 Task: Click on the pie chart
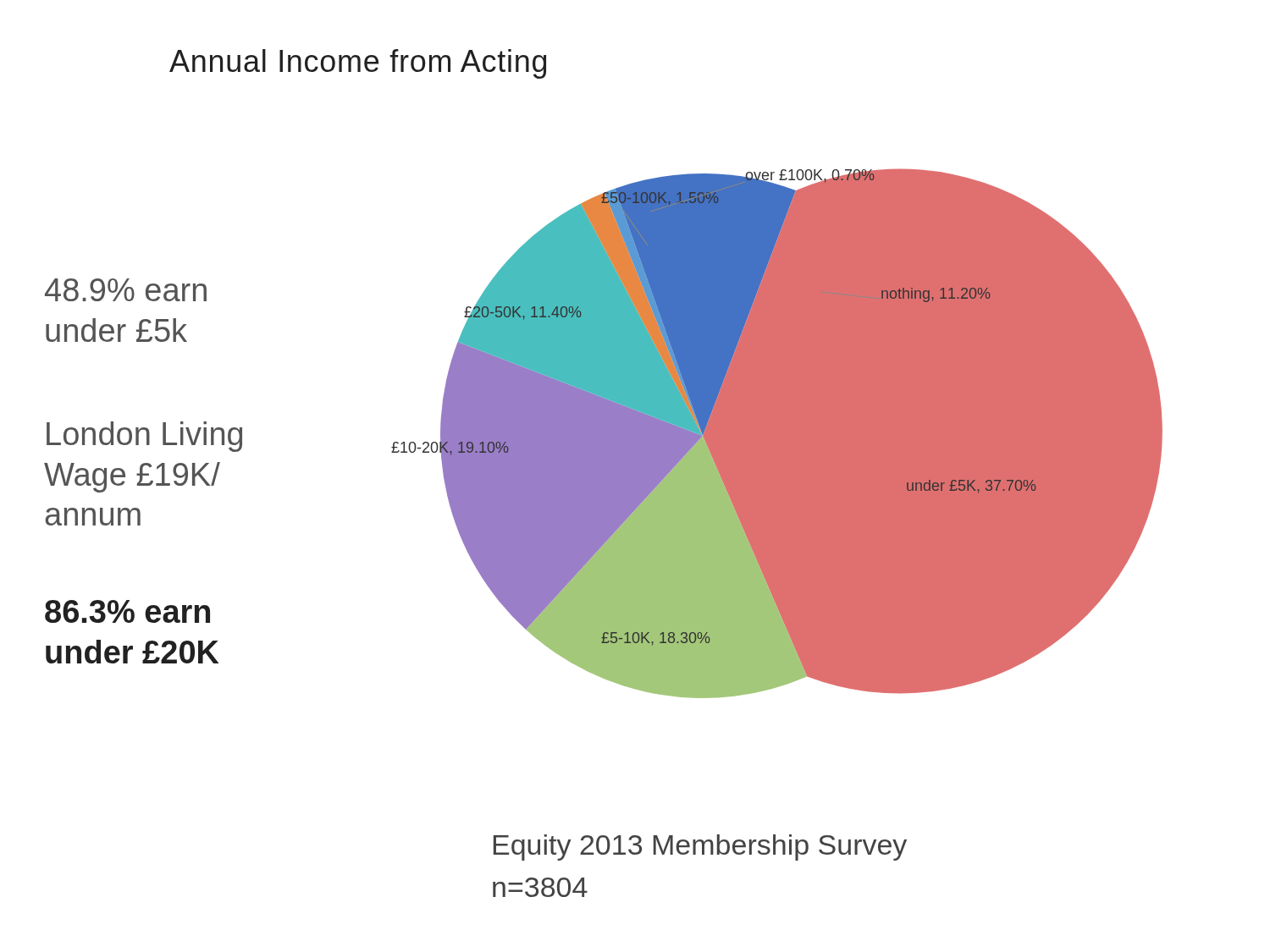[x=703, y=419]
